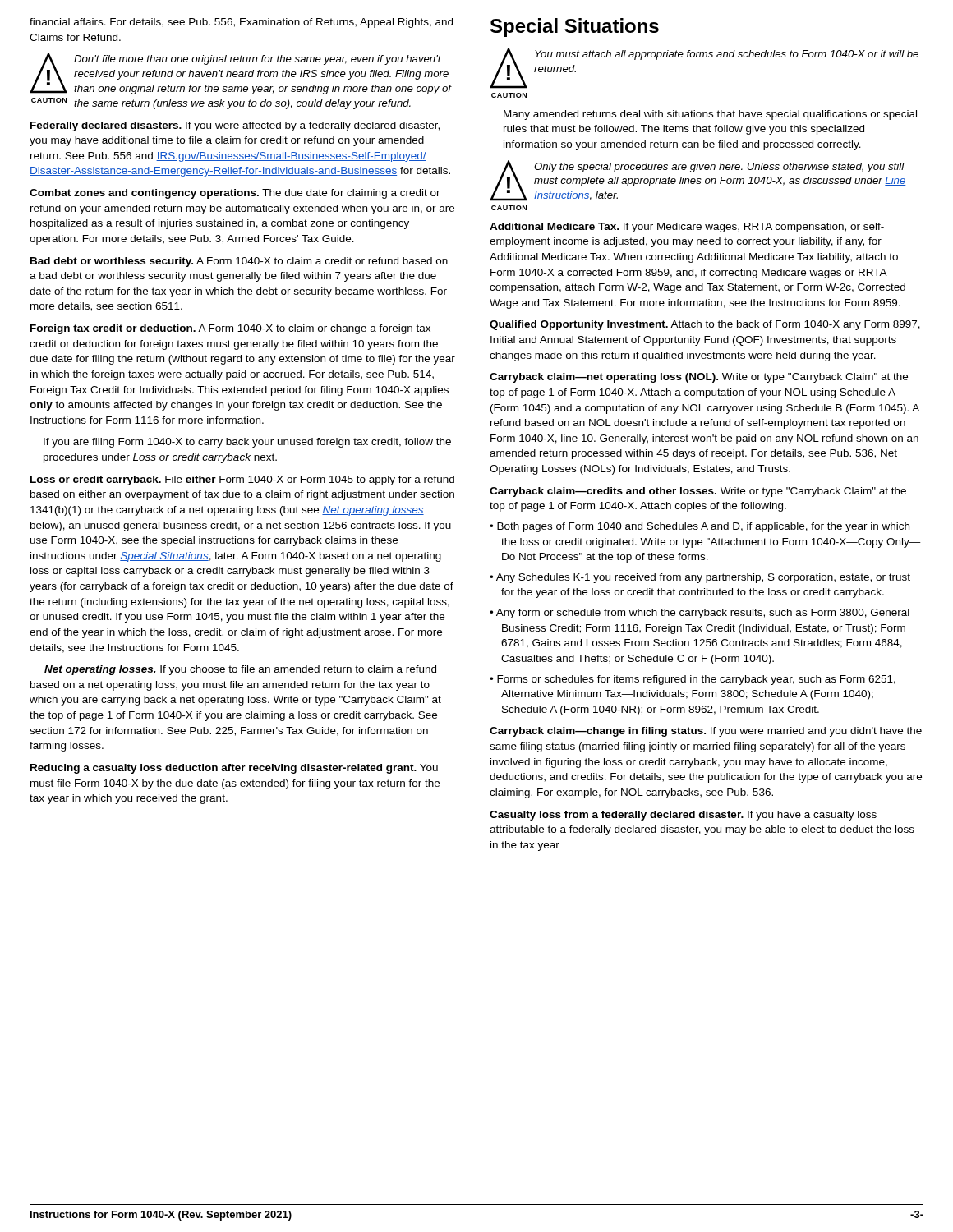Select the text starting "Carryback claim—credits and other losses. Write or type"

pos(698,498)
